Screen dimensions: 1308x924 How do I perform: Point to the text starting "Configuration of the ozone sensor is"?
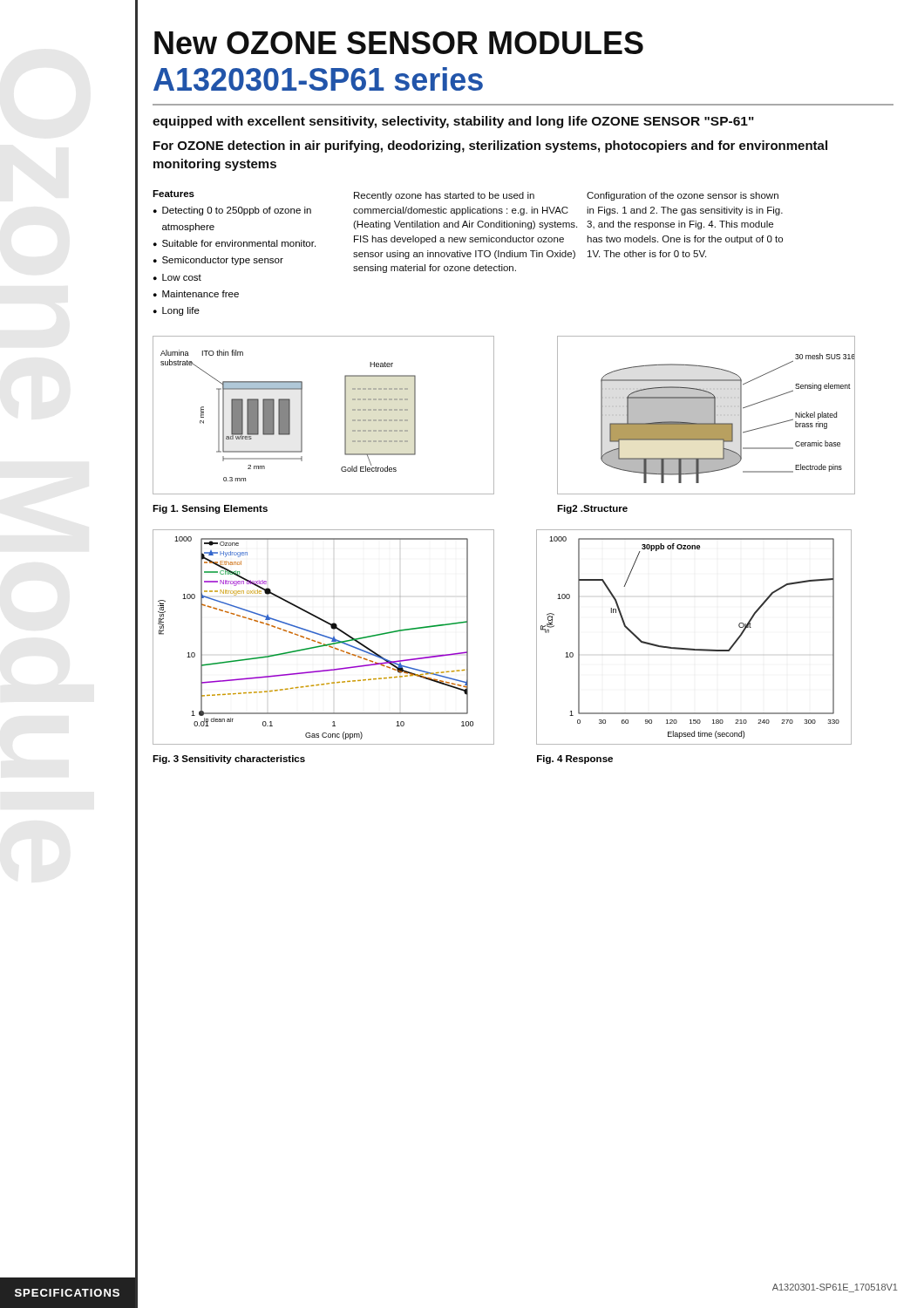(685, 225)
